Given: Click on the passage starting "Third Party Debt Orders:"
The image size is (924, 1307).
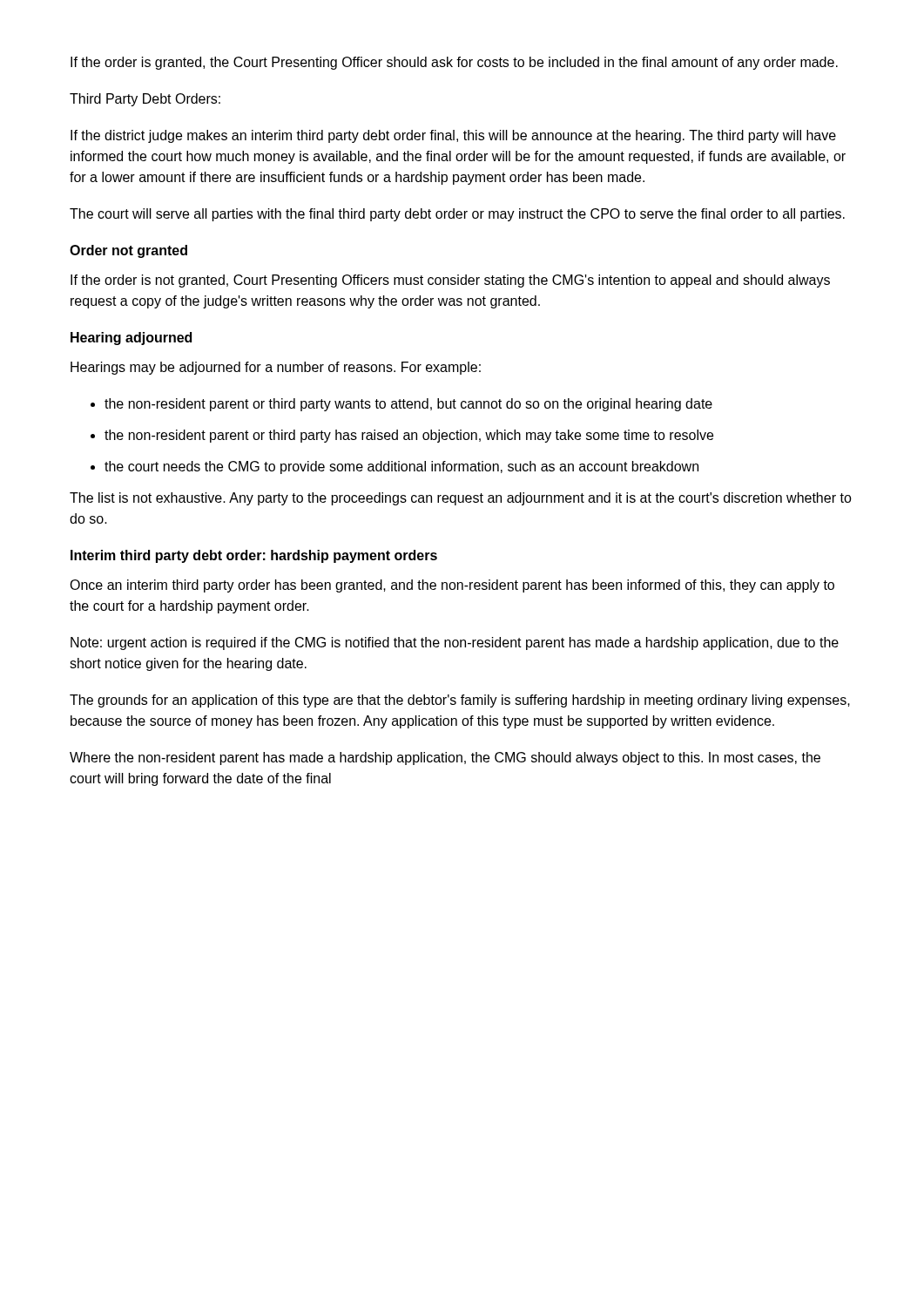Looking at the screenshot, I should [x=146, y=99].
